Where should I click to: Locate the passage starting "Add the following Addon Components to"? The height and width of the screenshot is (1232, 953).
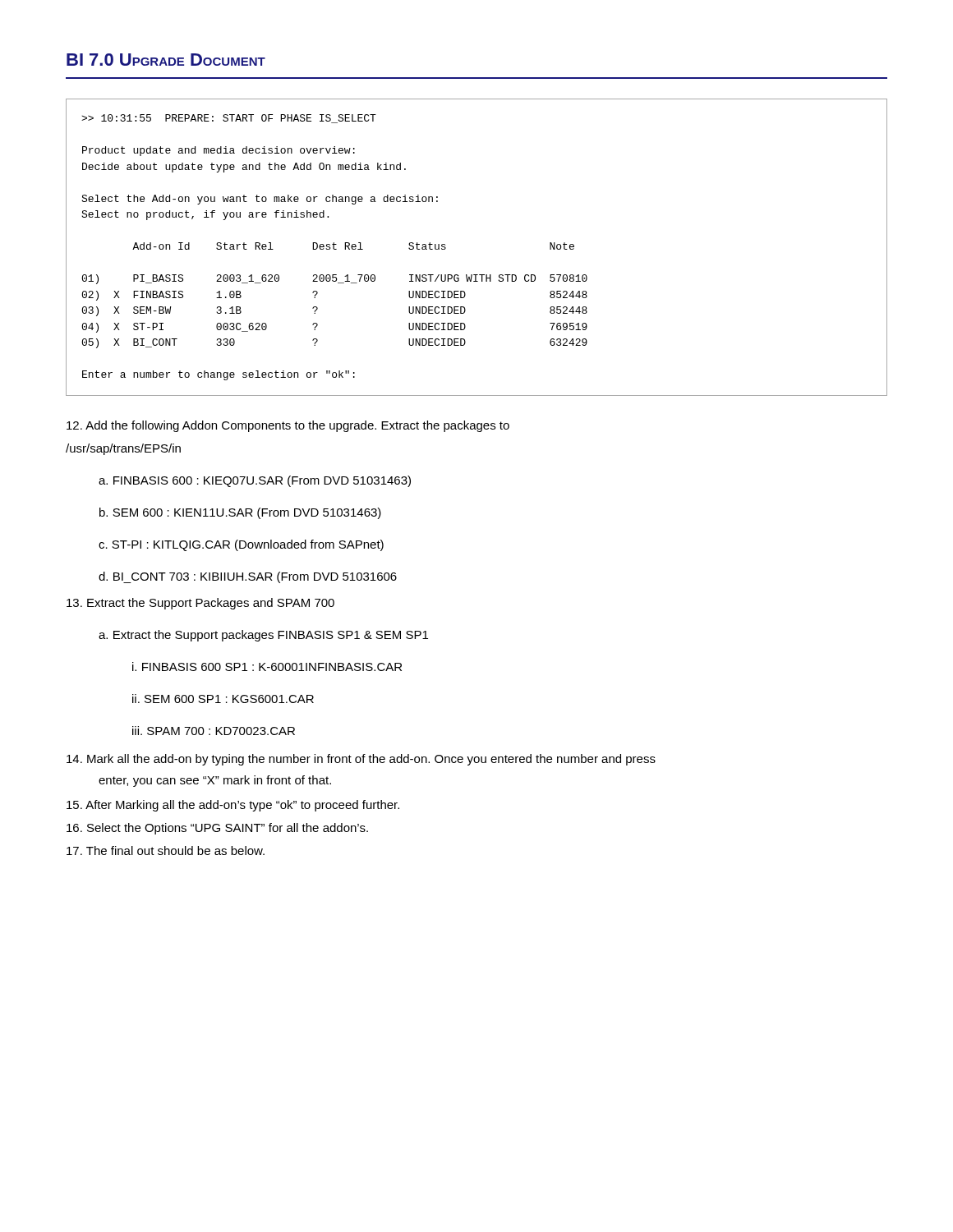pos(288,425)
